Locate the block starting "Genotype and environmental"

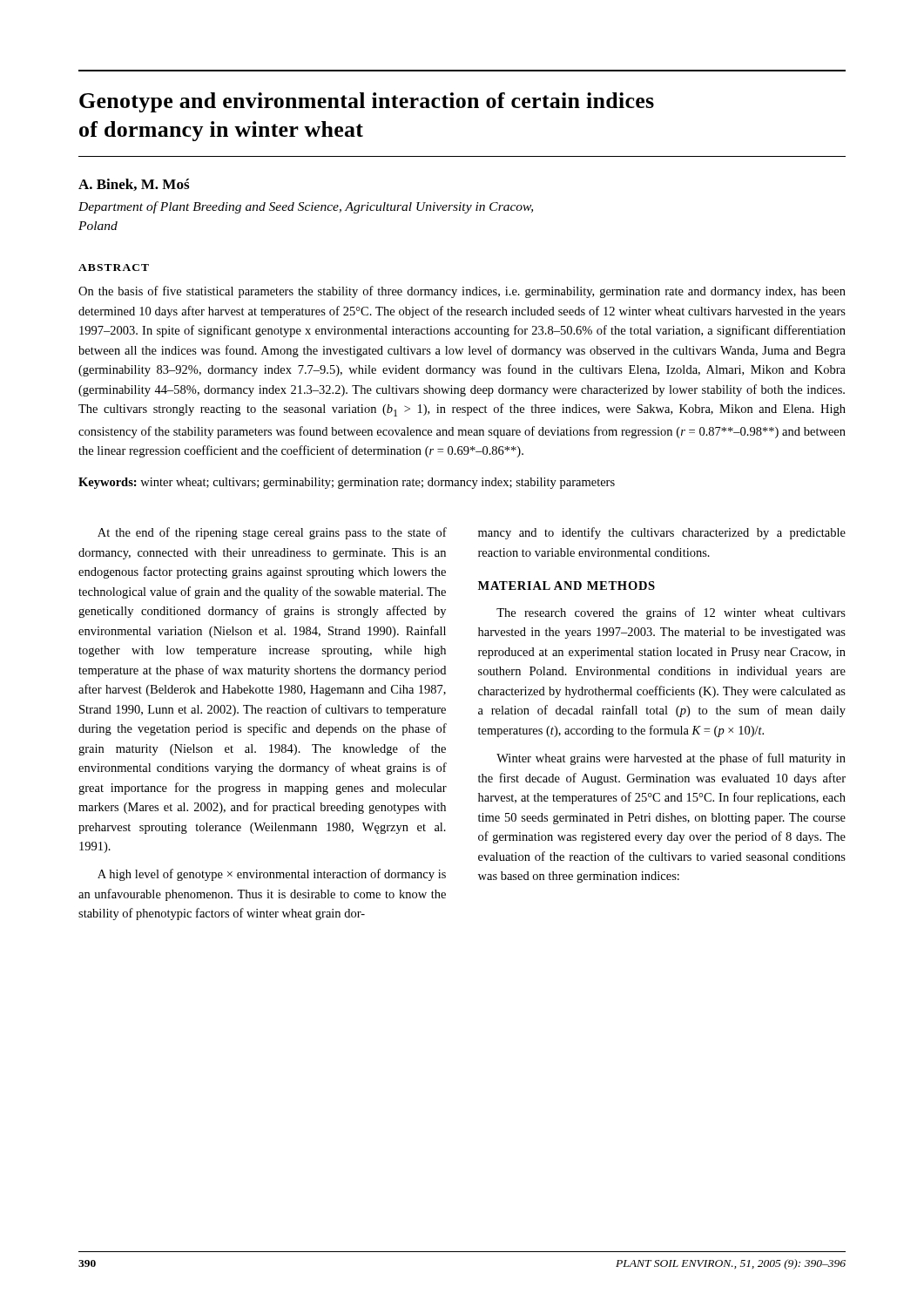(462, 115)
